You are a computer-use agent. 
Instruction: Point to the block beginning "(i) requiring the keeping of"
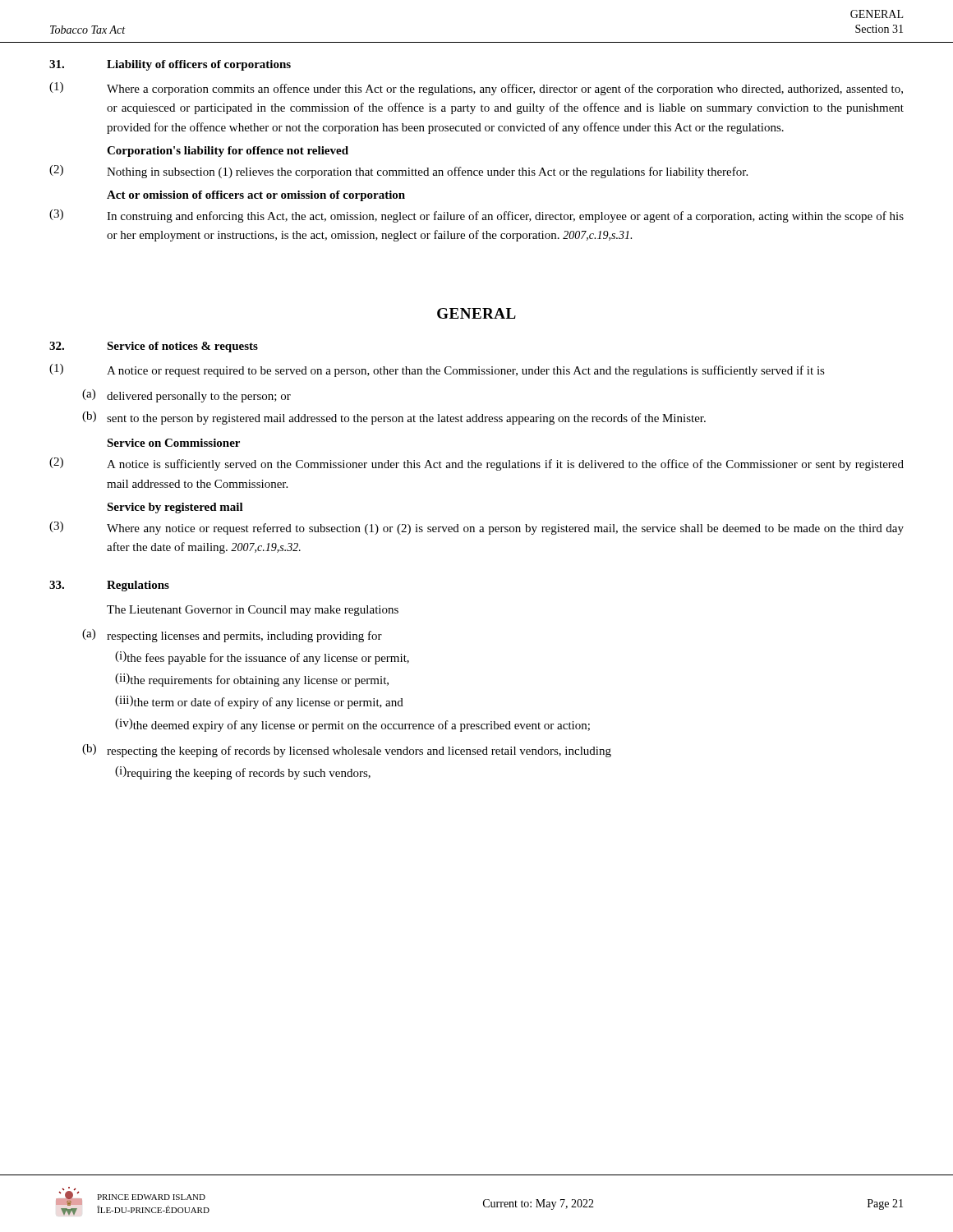243,773
